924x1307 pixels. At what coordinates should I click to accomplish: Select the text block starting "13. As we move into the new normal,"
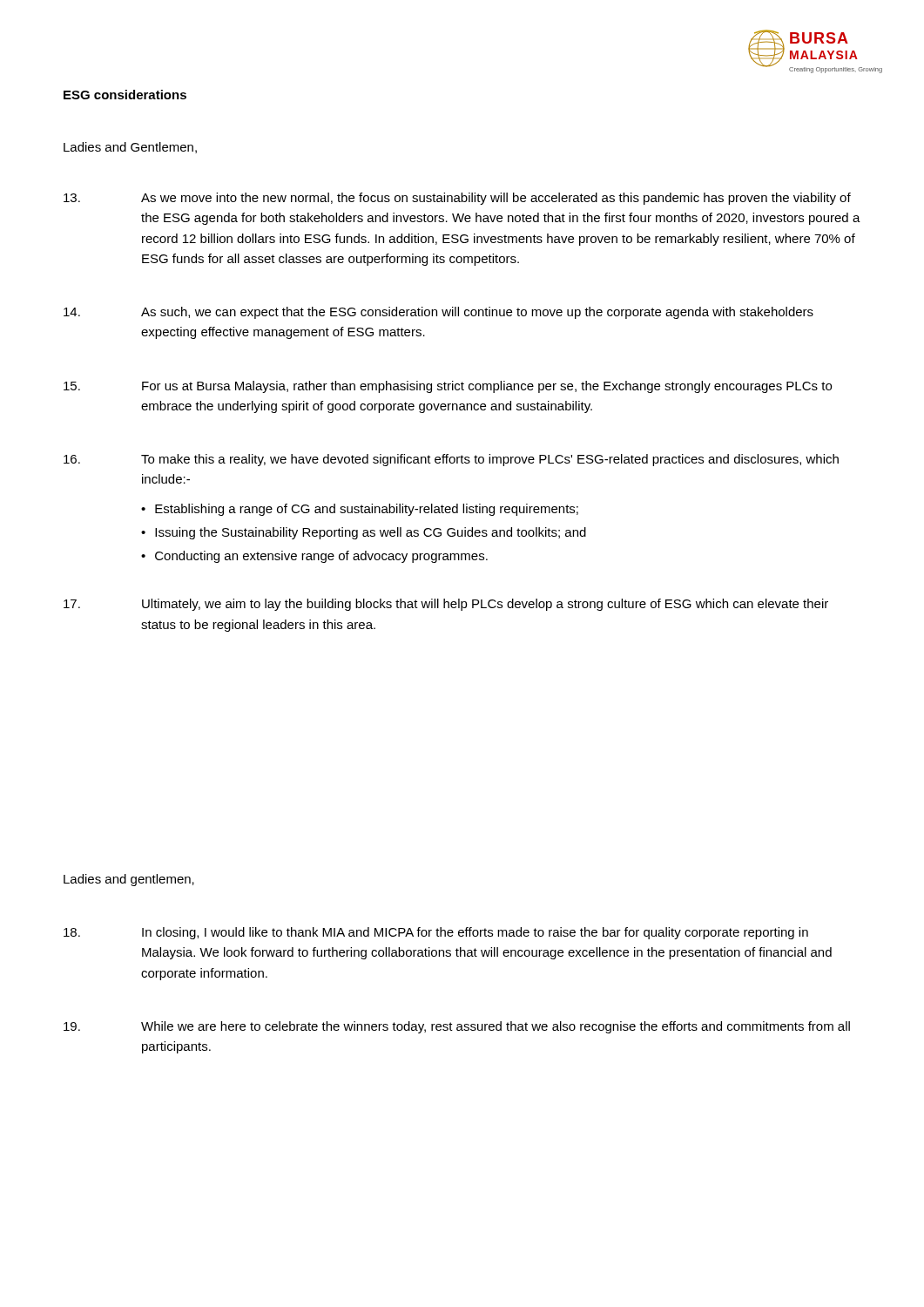coord(462,228)
